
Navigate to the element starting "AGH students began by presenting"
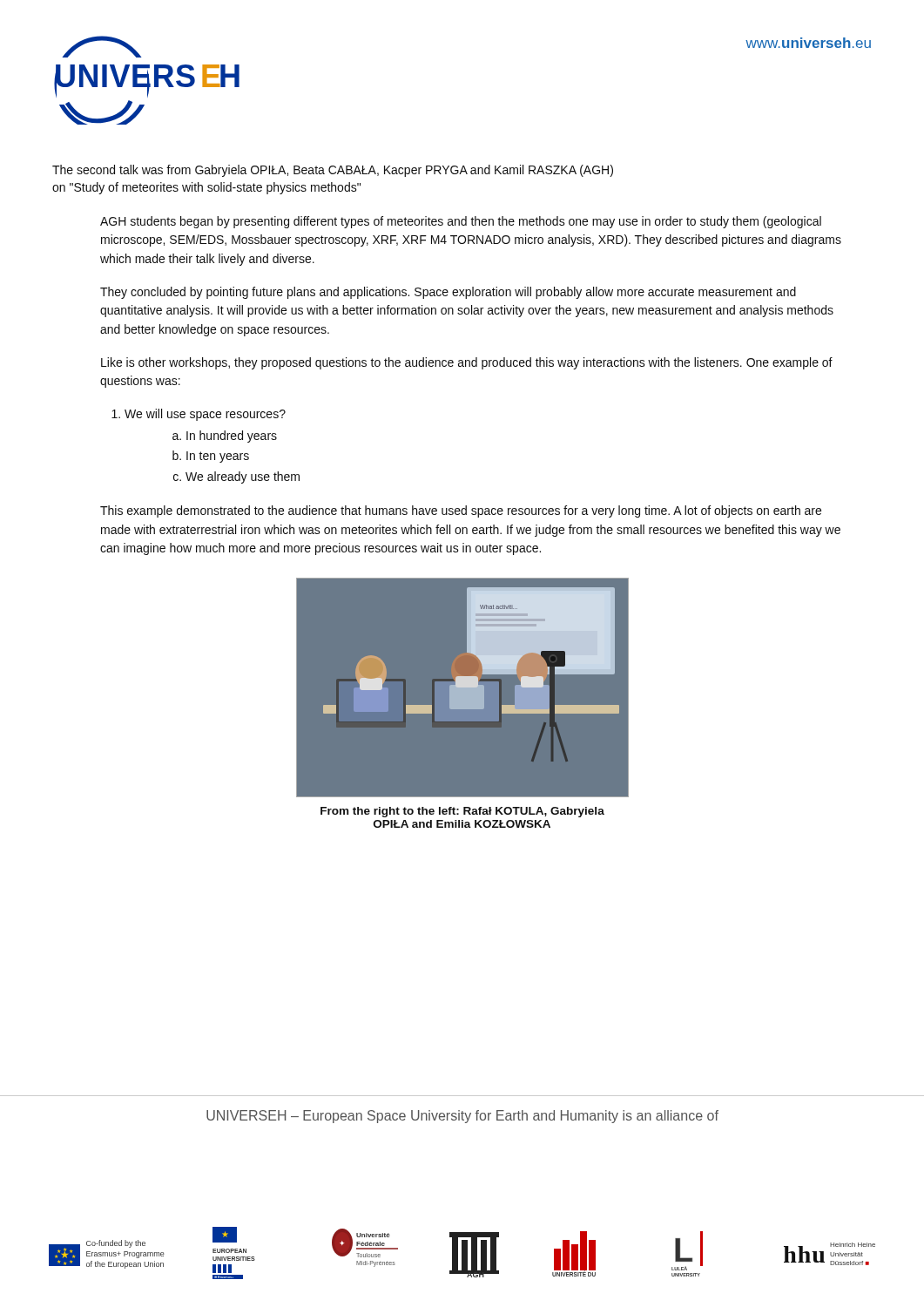tap(471, 240)
